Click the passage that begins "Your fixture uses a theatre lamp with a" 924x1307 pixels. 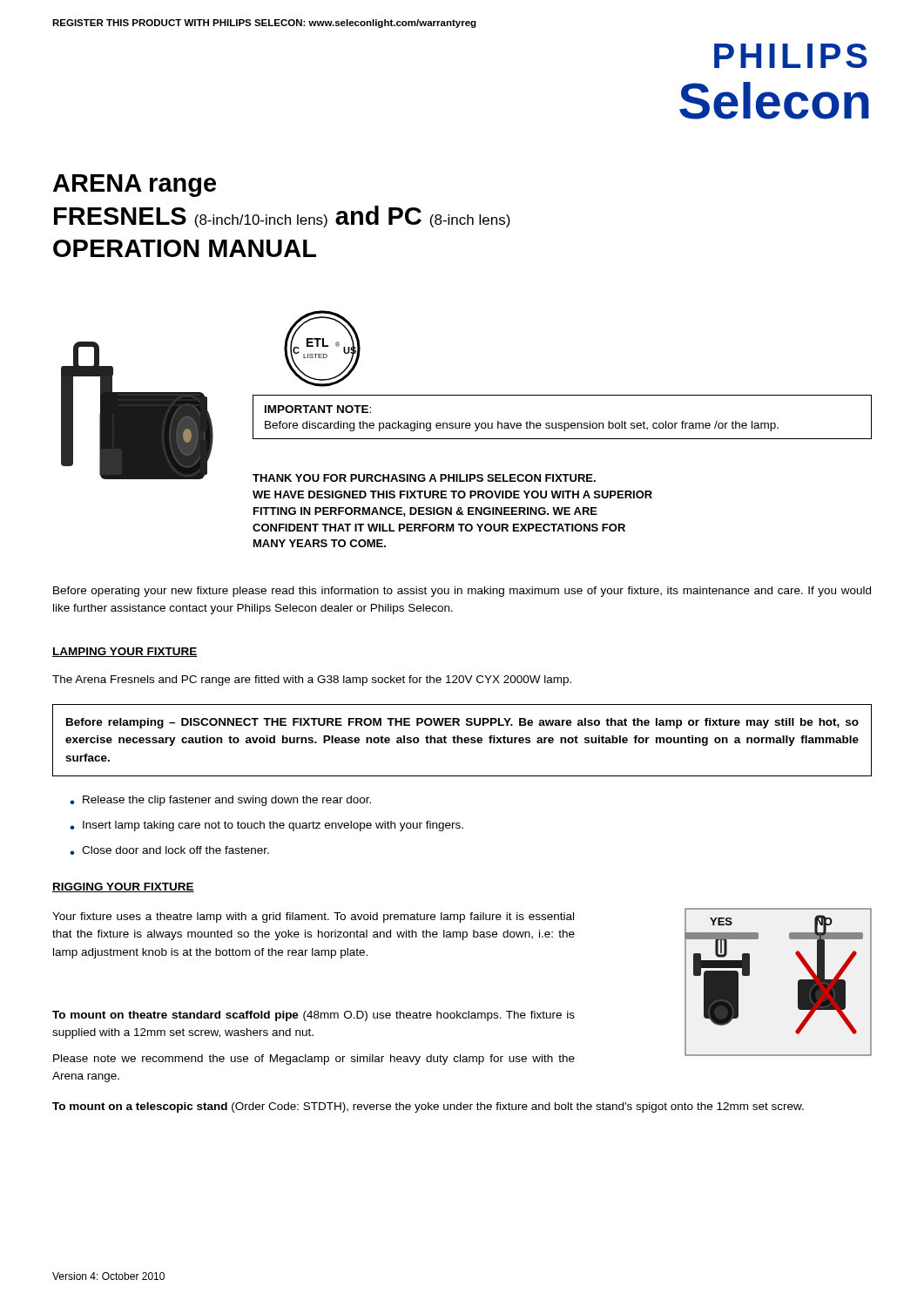tap(314, 934)
